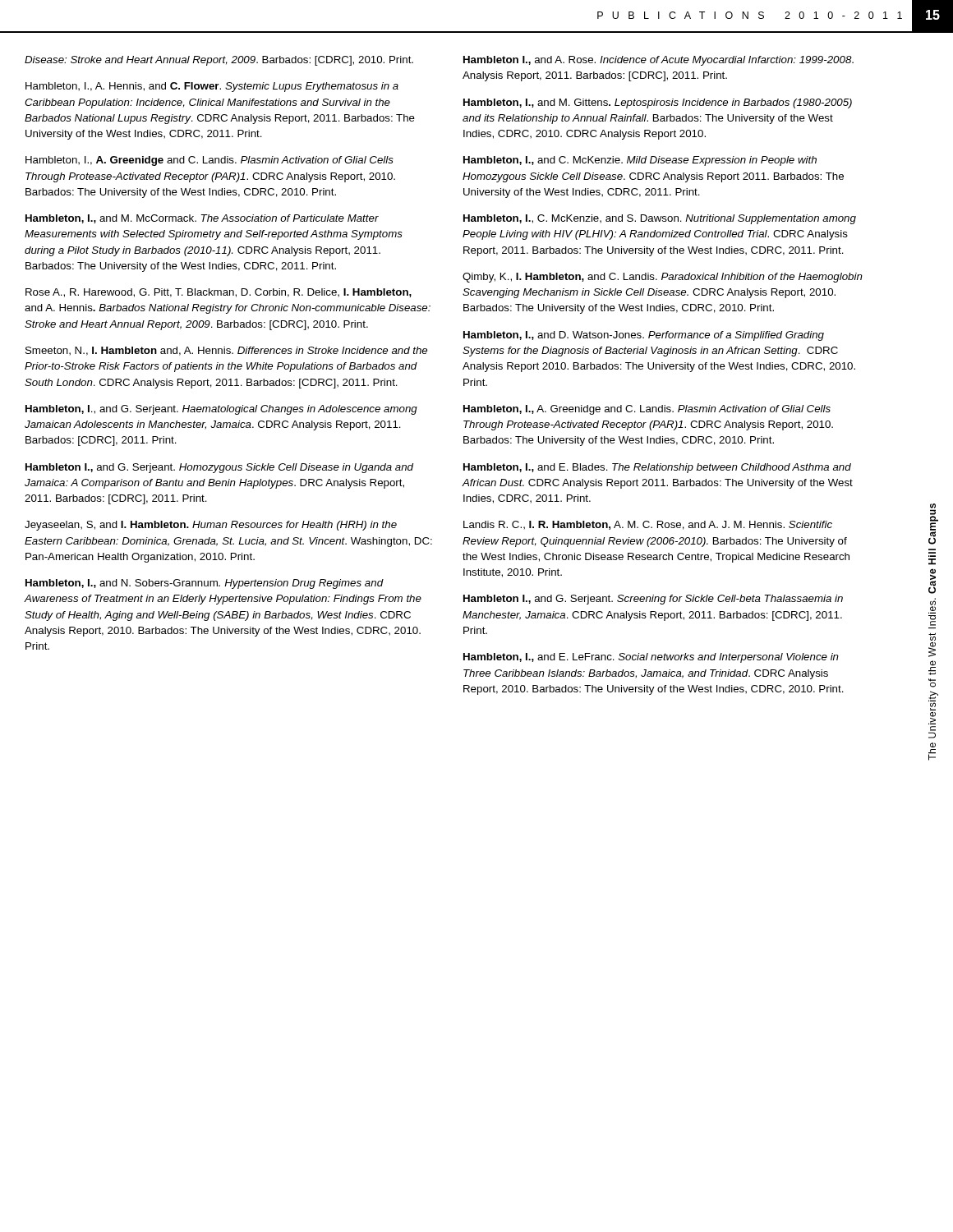Click on the element starting "Landis R. C., I. R. Hambleton,"
Viewport: 953px width, 1232px height.
pyautogui.click(x=663, y=549)
